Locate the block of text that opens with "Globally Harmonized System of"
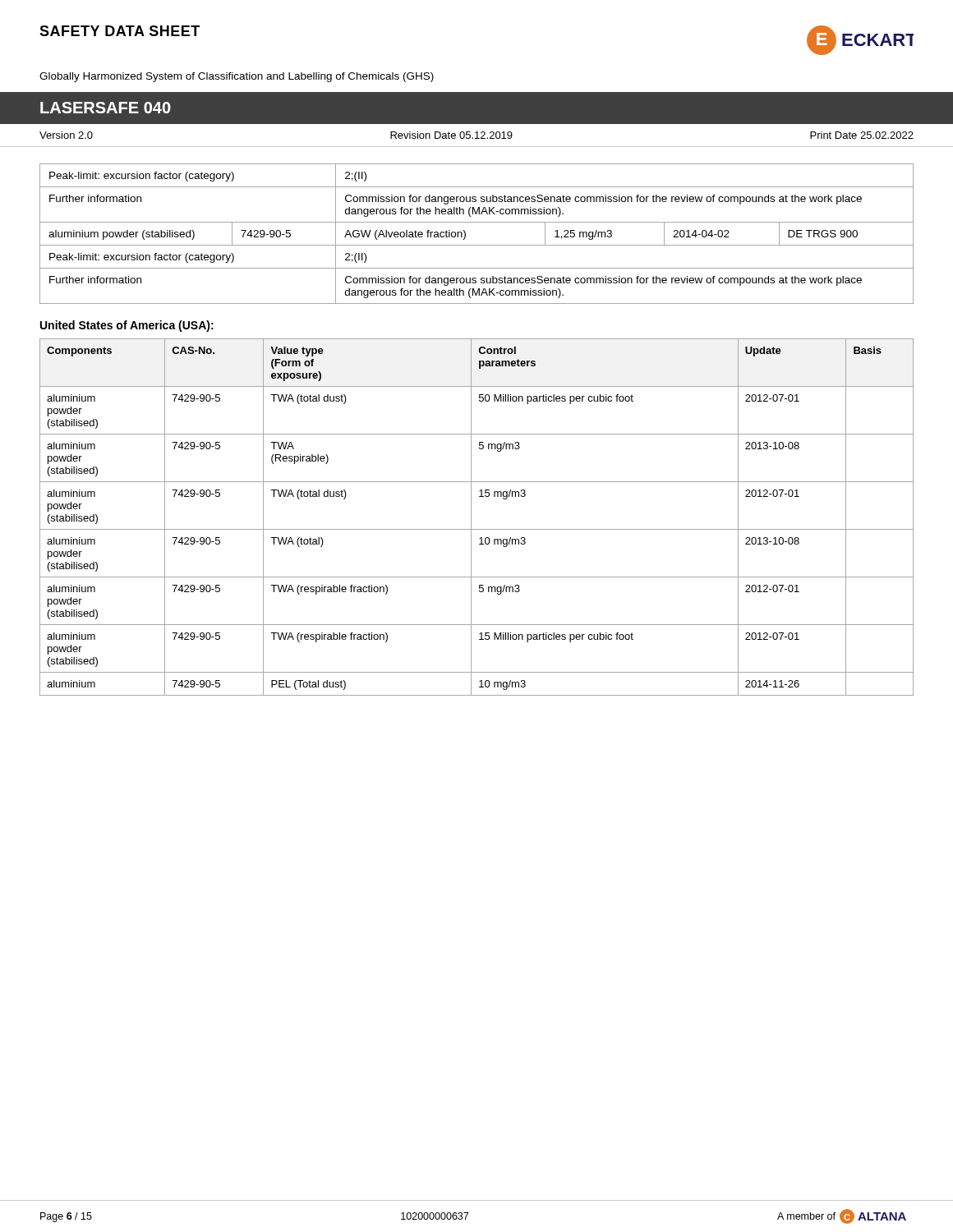Viewport: 953px width, 1232px height. 237,76
